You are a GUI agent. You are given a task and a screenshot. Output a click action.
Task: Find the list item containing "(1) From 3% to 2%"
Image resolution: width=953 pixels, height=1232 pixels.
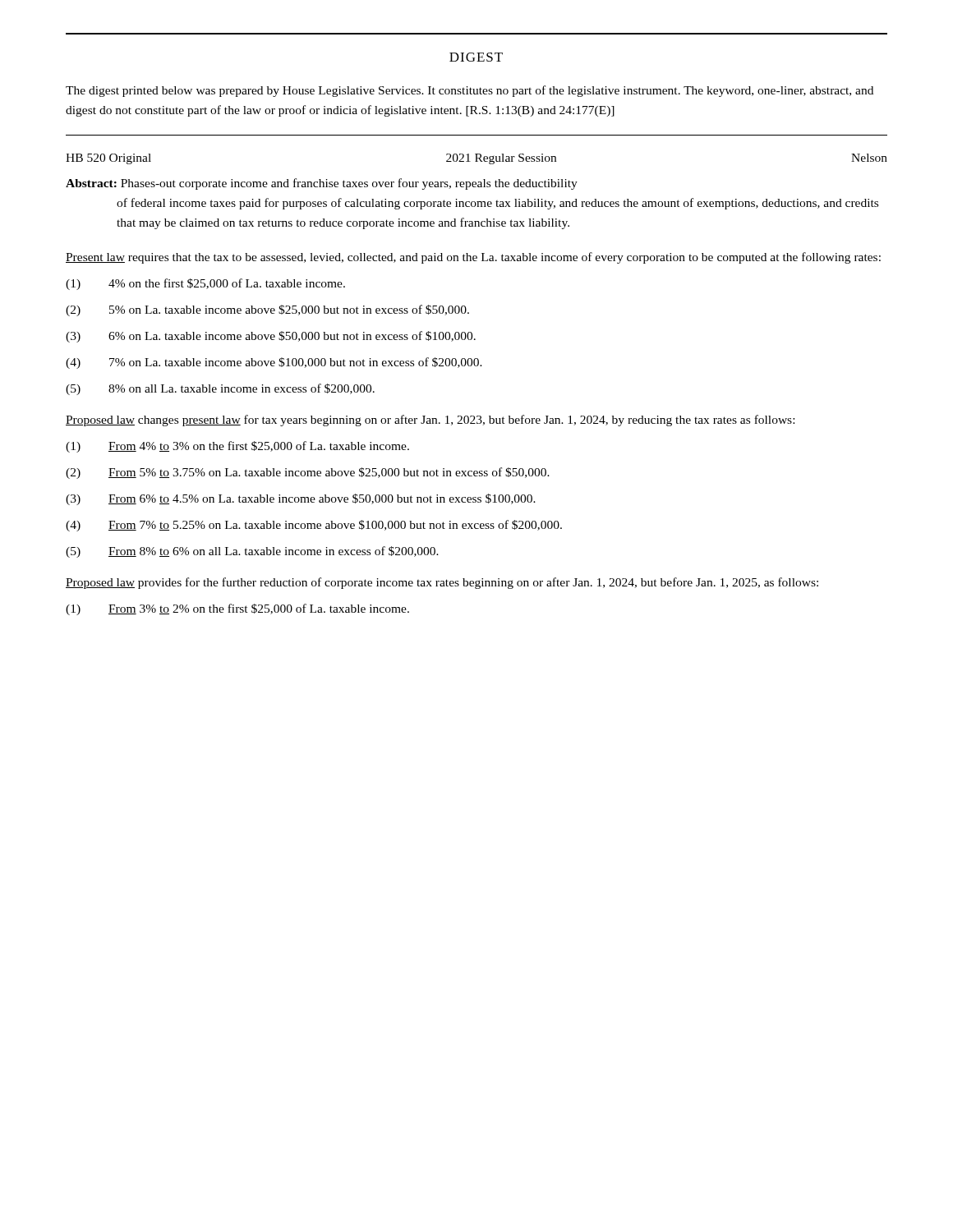coord(237,609)
